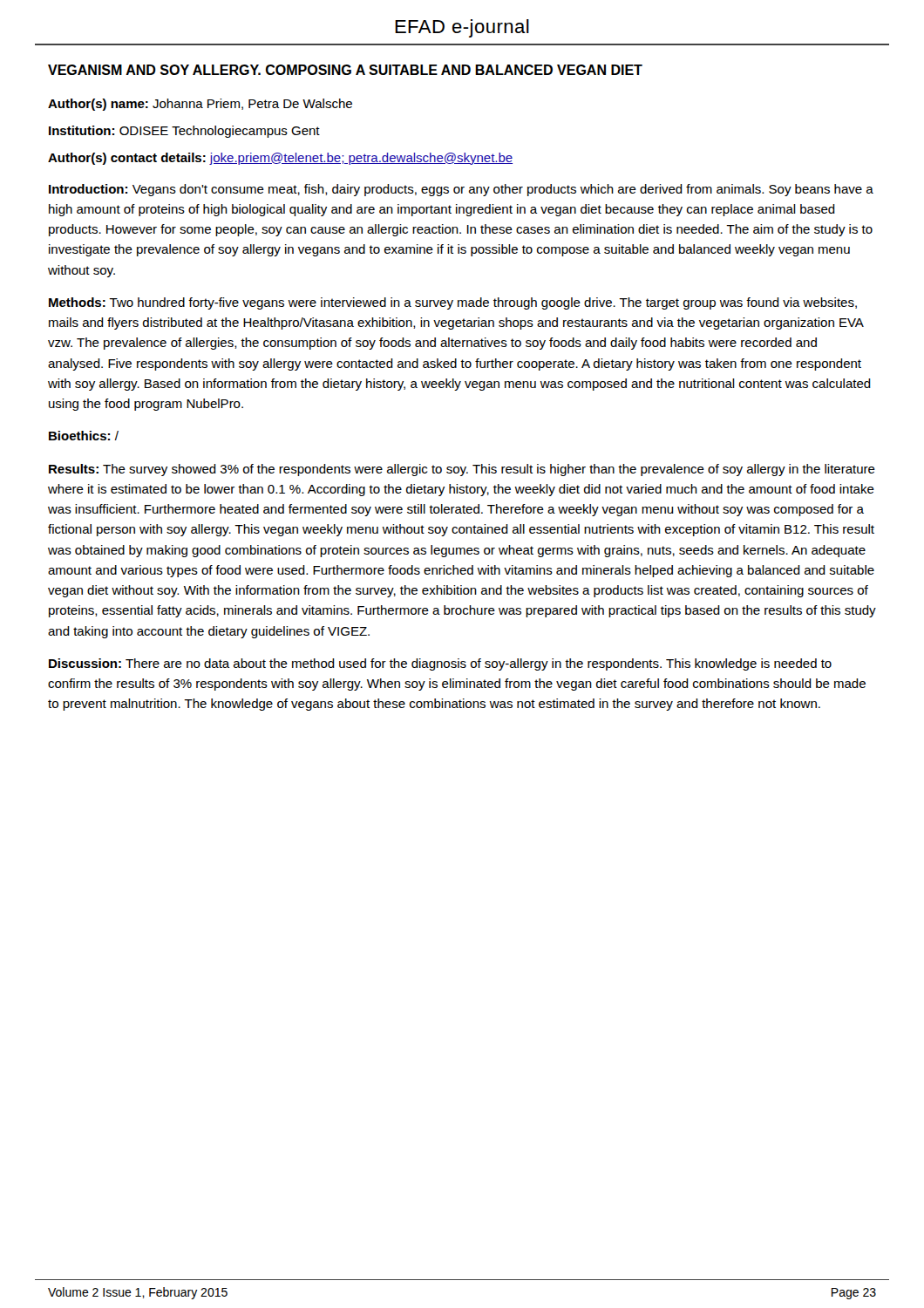Find the region starting "Bioethics: /"
The width and height of the screenshot is (924, 1308).
pyautogui.click(x=83, y=436)
